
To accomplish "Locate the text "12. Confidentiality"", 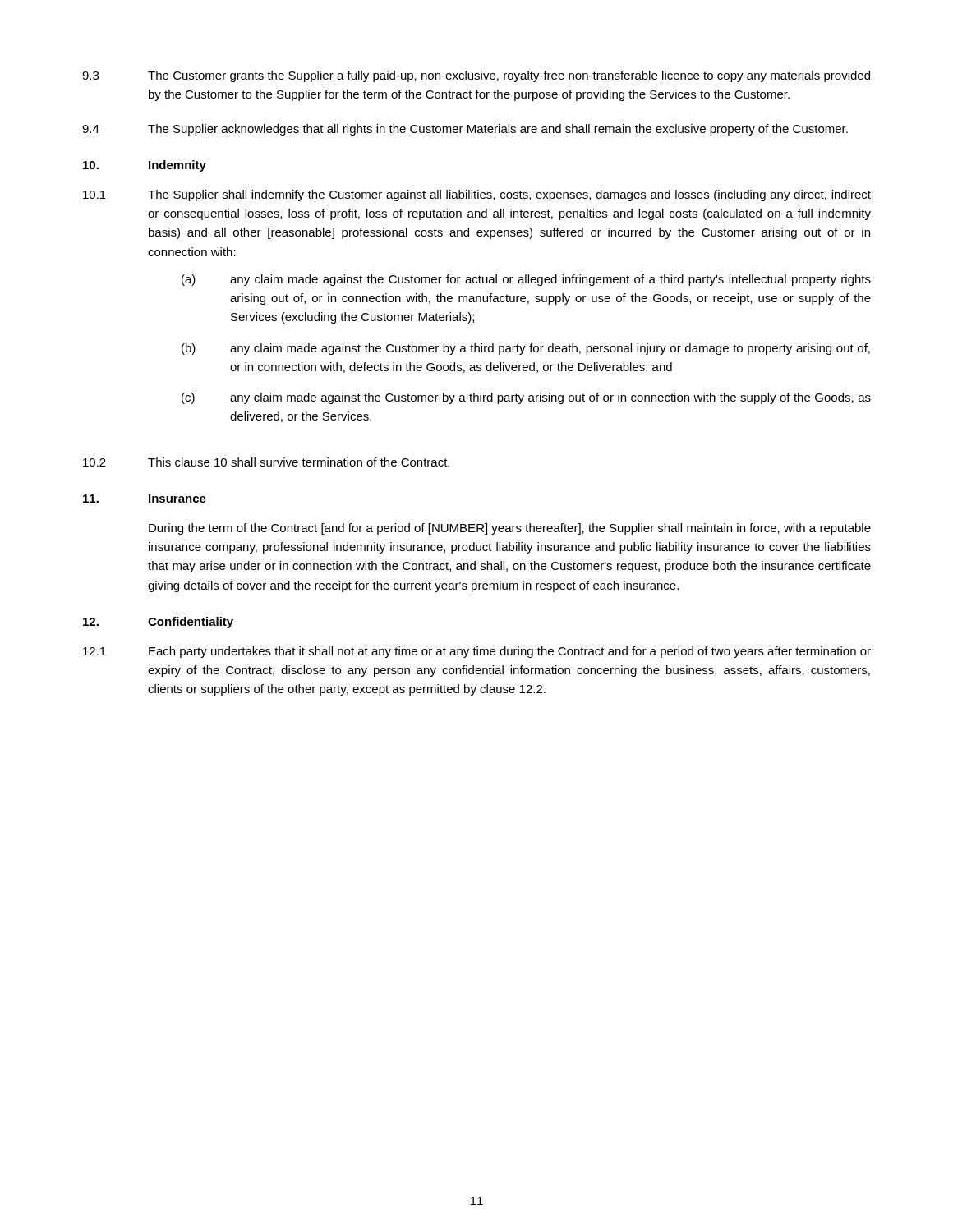I will point(158,621).
